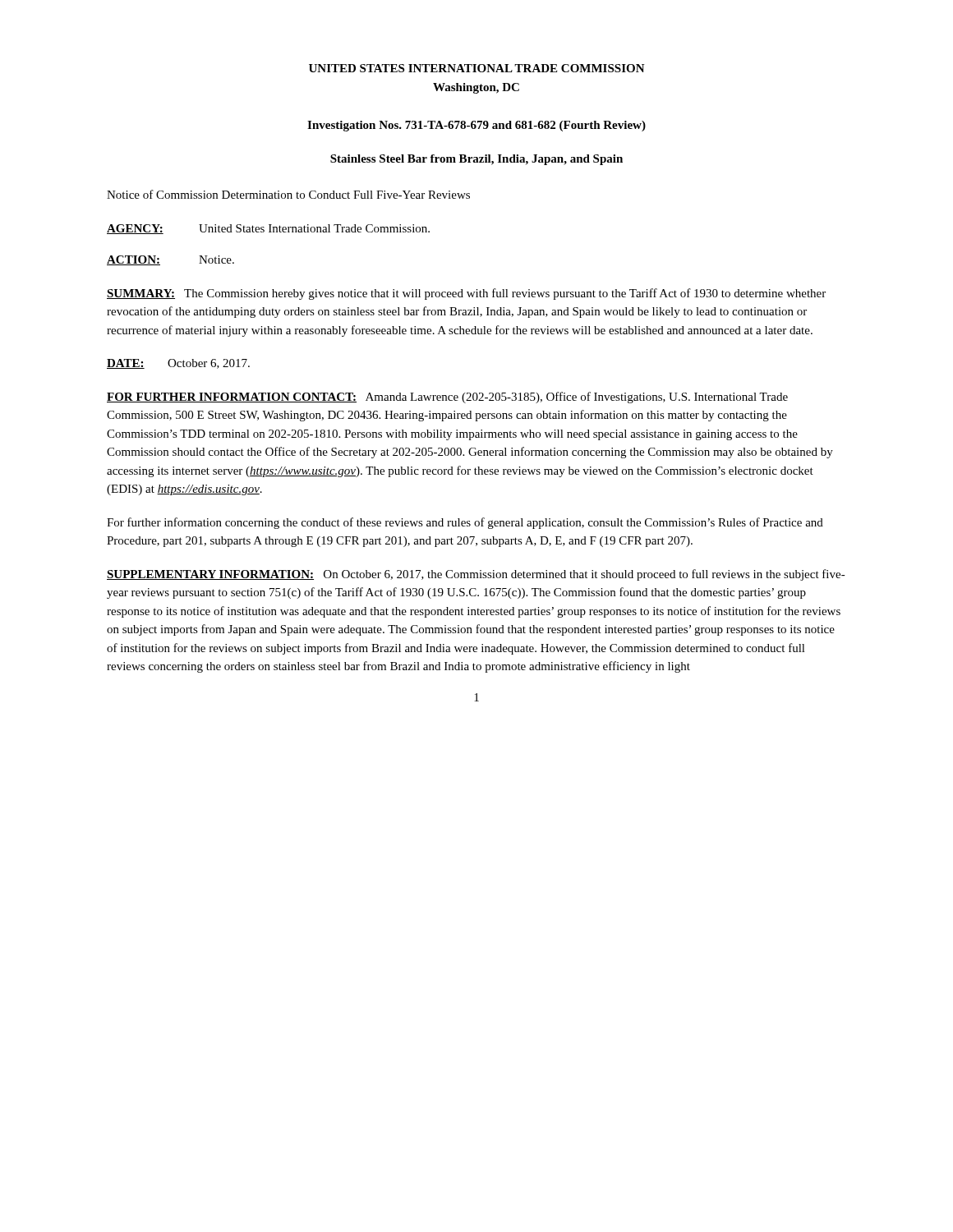Find the text block starting "SUPPLEMENTARY INFORMATION: On October 6, 2017, the"
Image resolution: width=953 pixels, height=1232 pixels.
click(x=476, y=620)
